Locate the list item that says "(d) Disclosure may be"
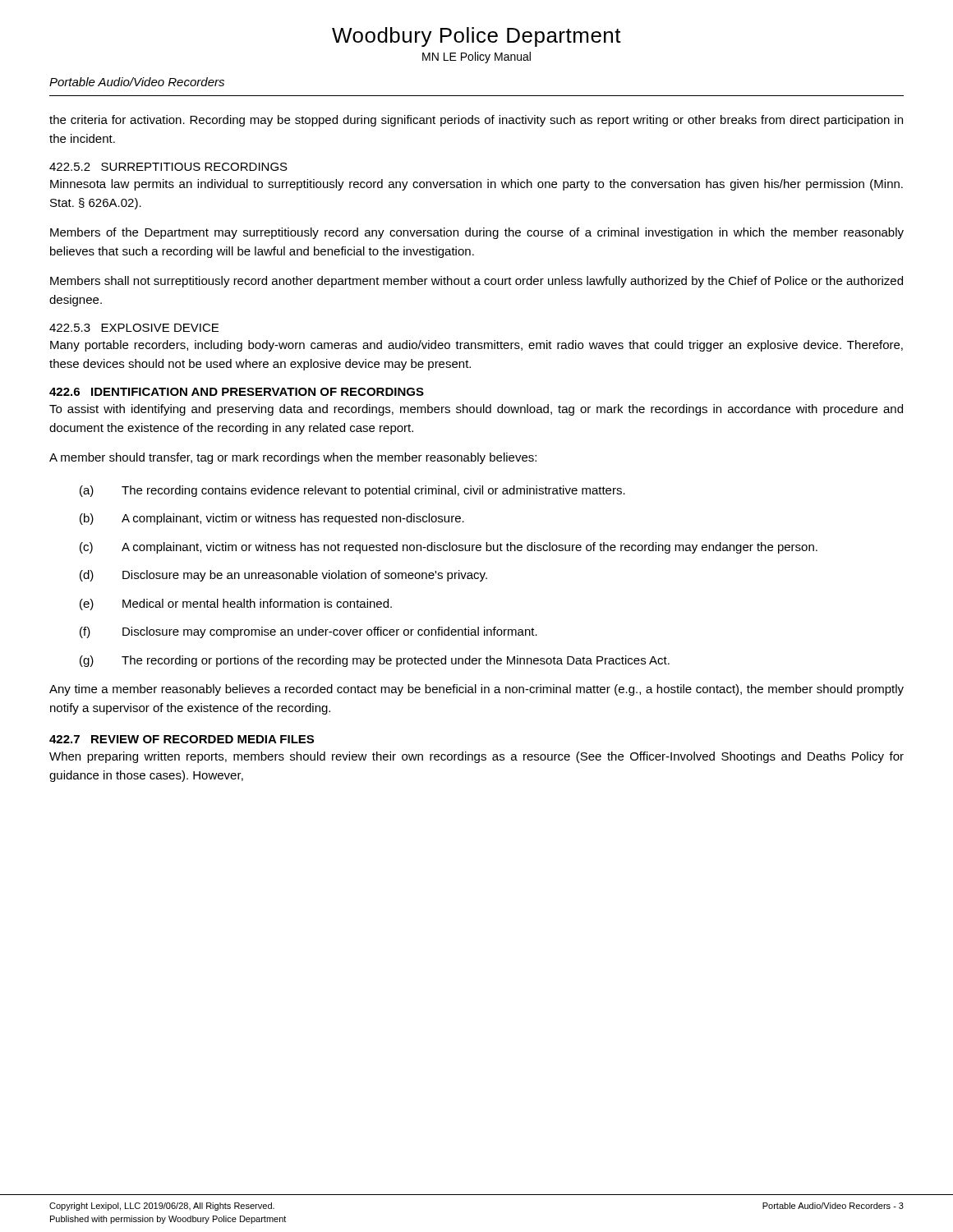953x1232 pixels. coord(476,575)
